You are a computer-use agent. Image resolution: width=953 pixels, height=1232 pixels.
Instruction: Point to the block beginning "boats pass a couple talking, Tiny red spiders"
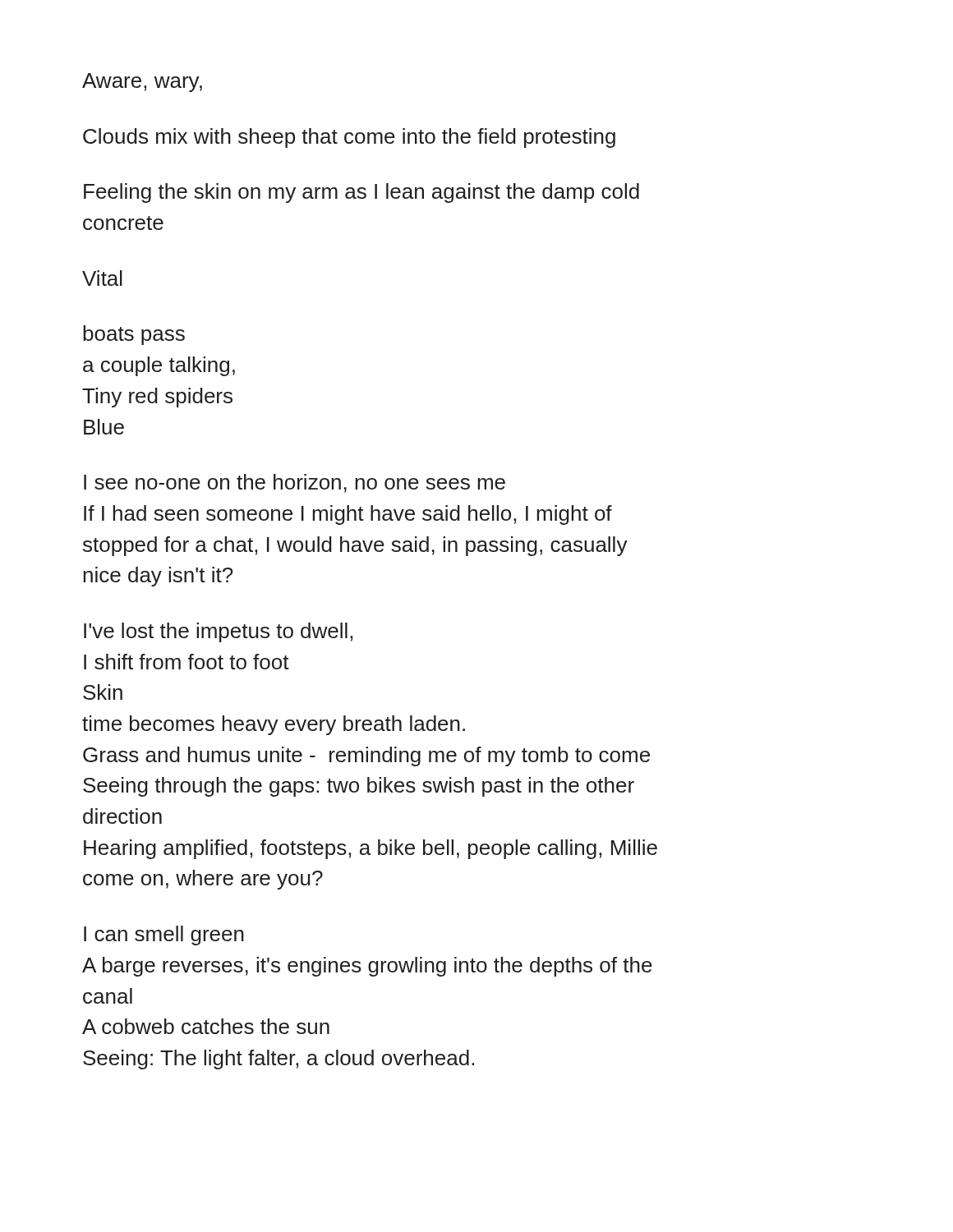[159, 380]
